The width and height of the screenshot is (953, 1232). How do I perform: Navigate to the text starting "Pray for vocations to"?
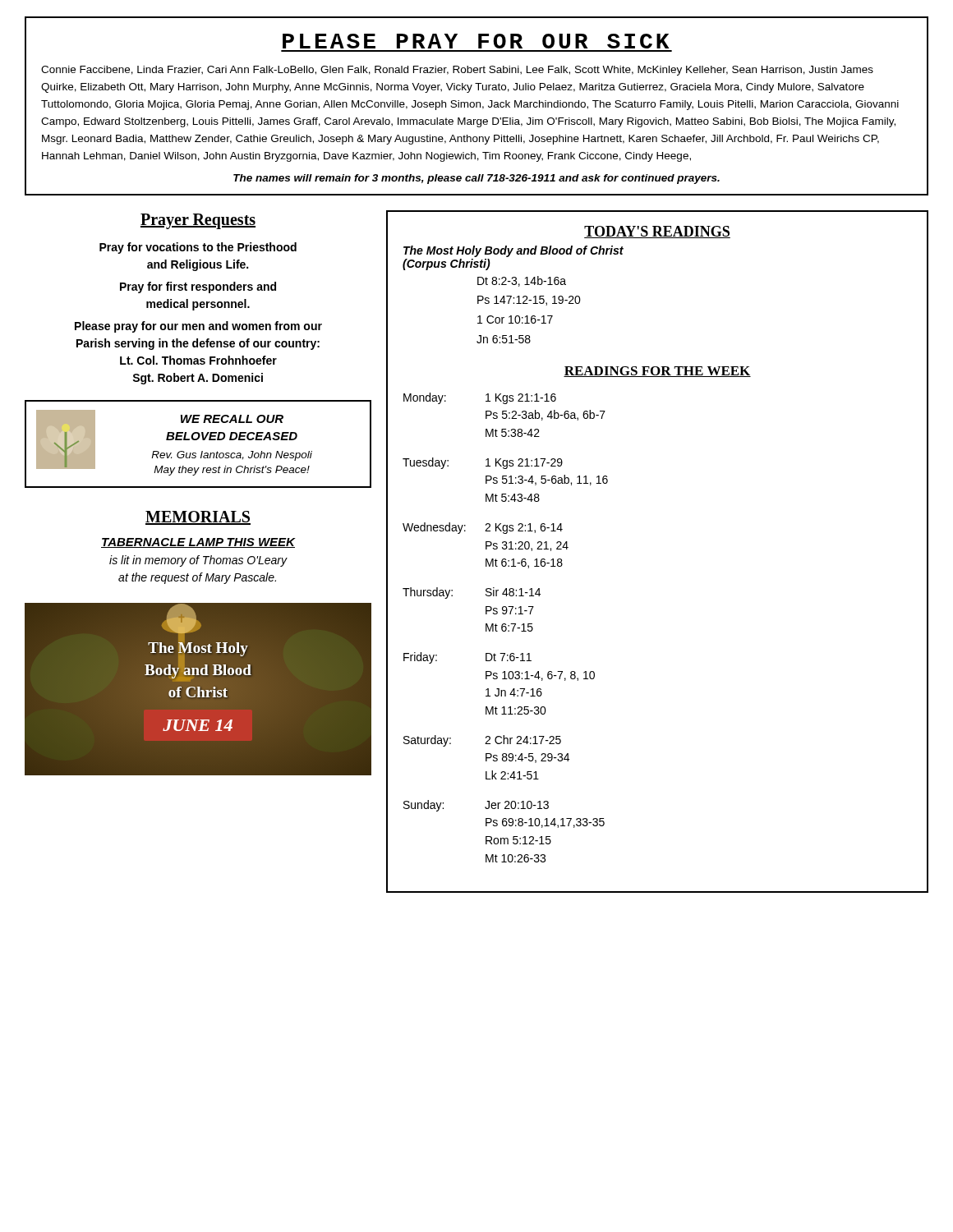[x=198, y=256]
